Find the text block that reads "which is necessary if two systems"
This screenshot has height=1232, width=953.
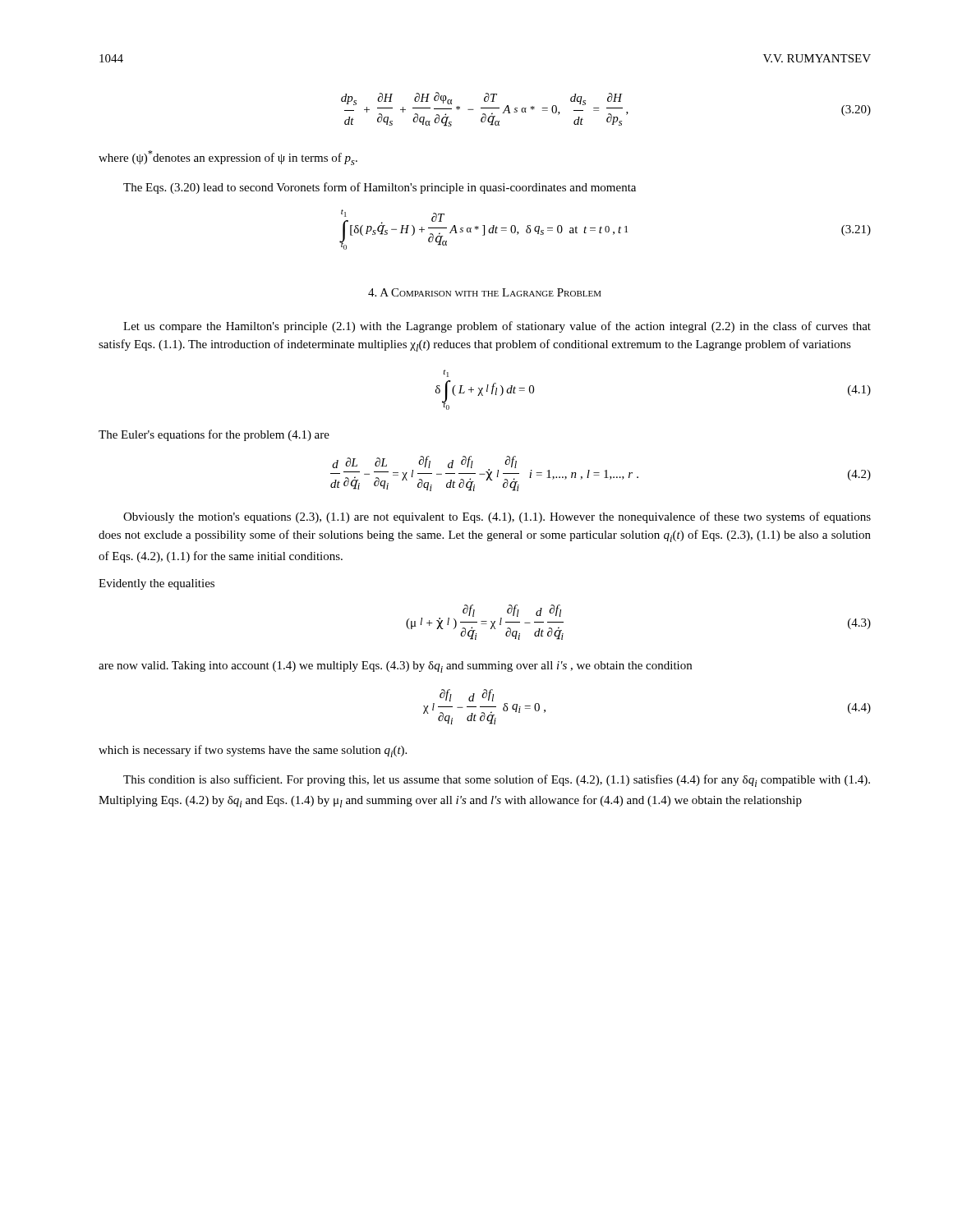pos(485,776)
